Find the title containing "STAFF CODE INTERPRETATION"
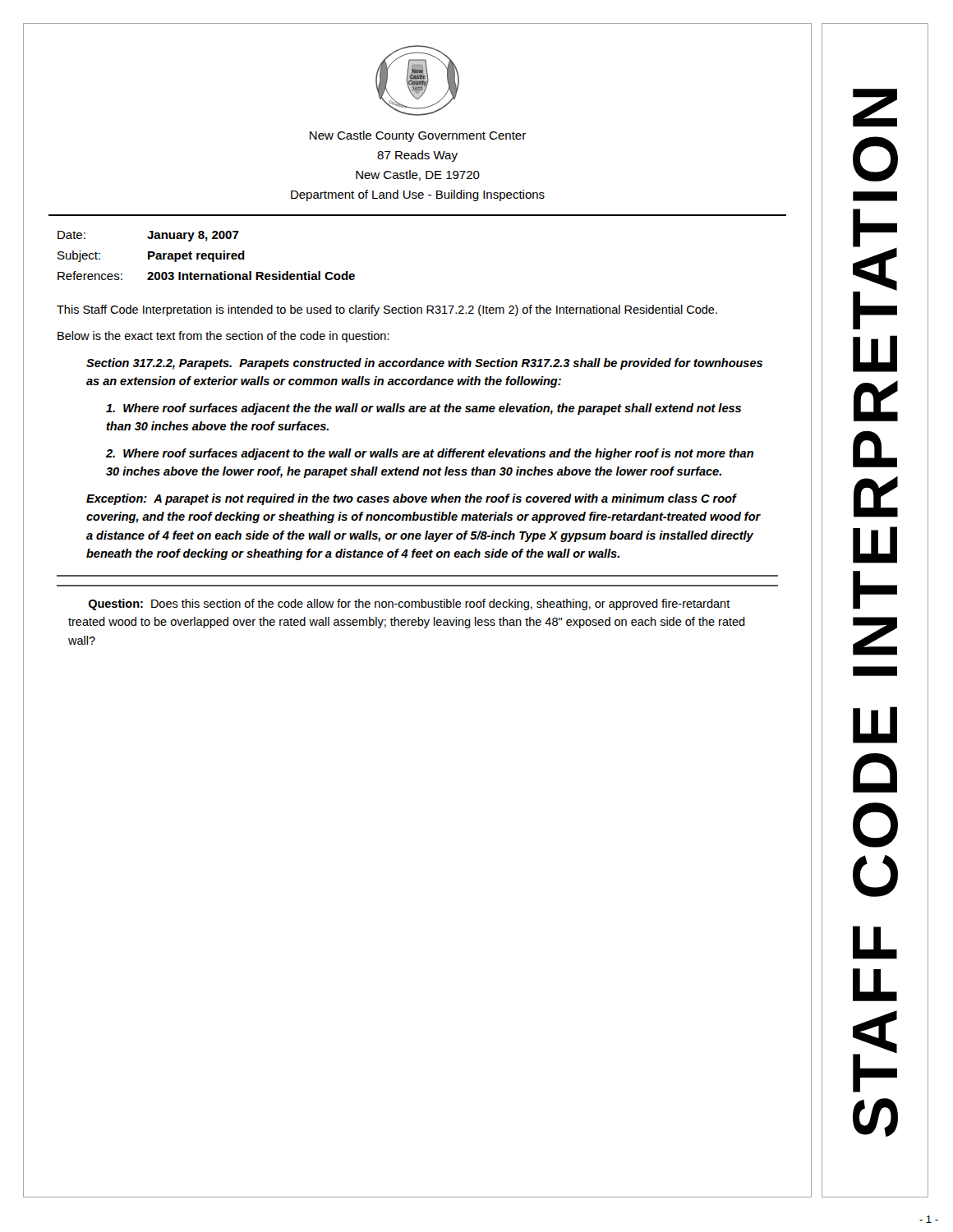 875,610
